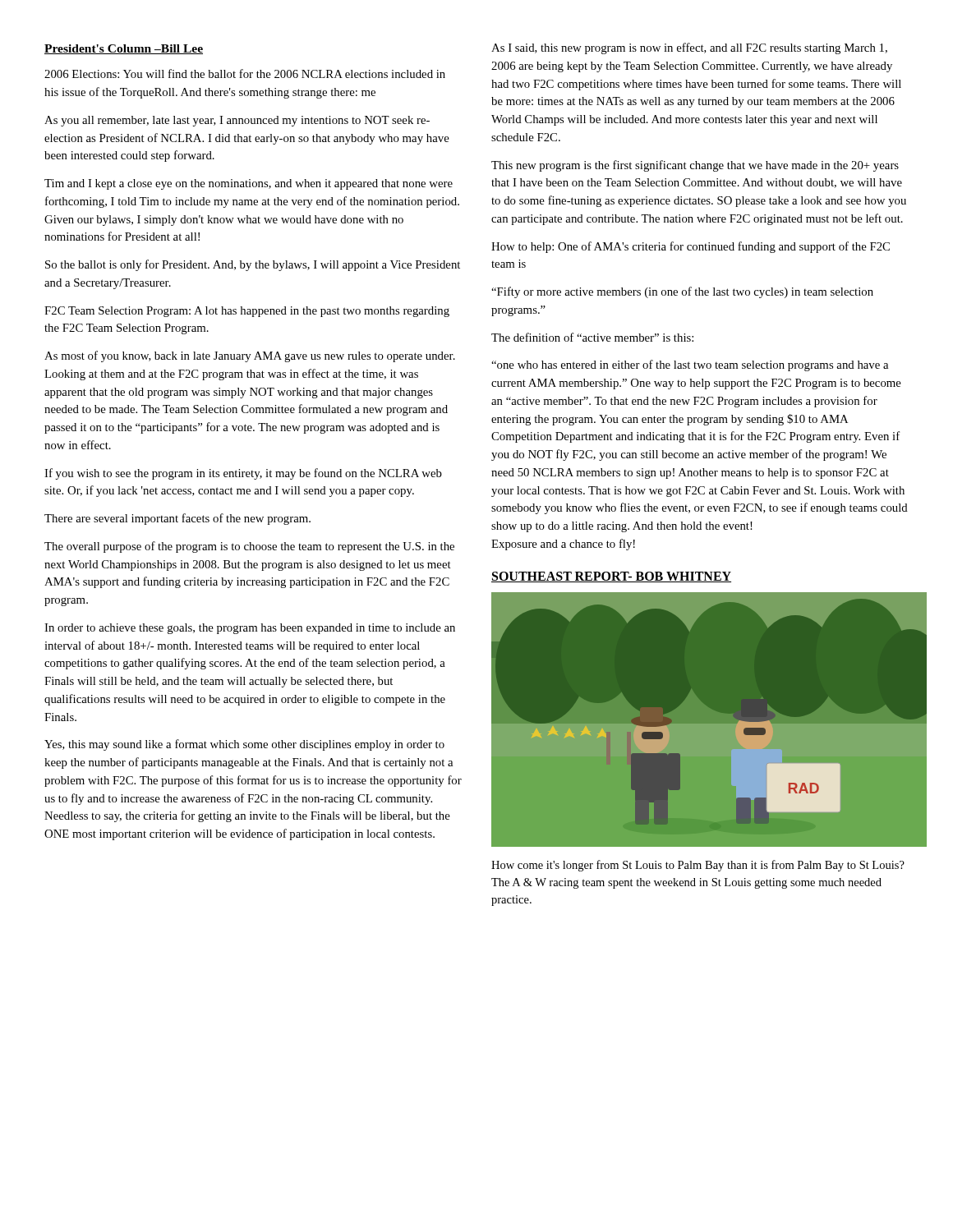
Task: Locate the text starting "2006 Elections: You will find the ballot"
Action: pos(245,83)
